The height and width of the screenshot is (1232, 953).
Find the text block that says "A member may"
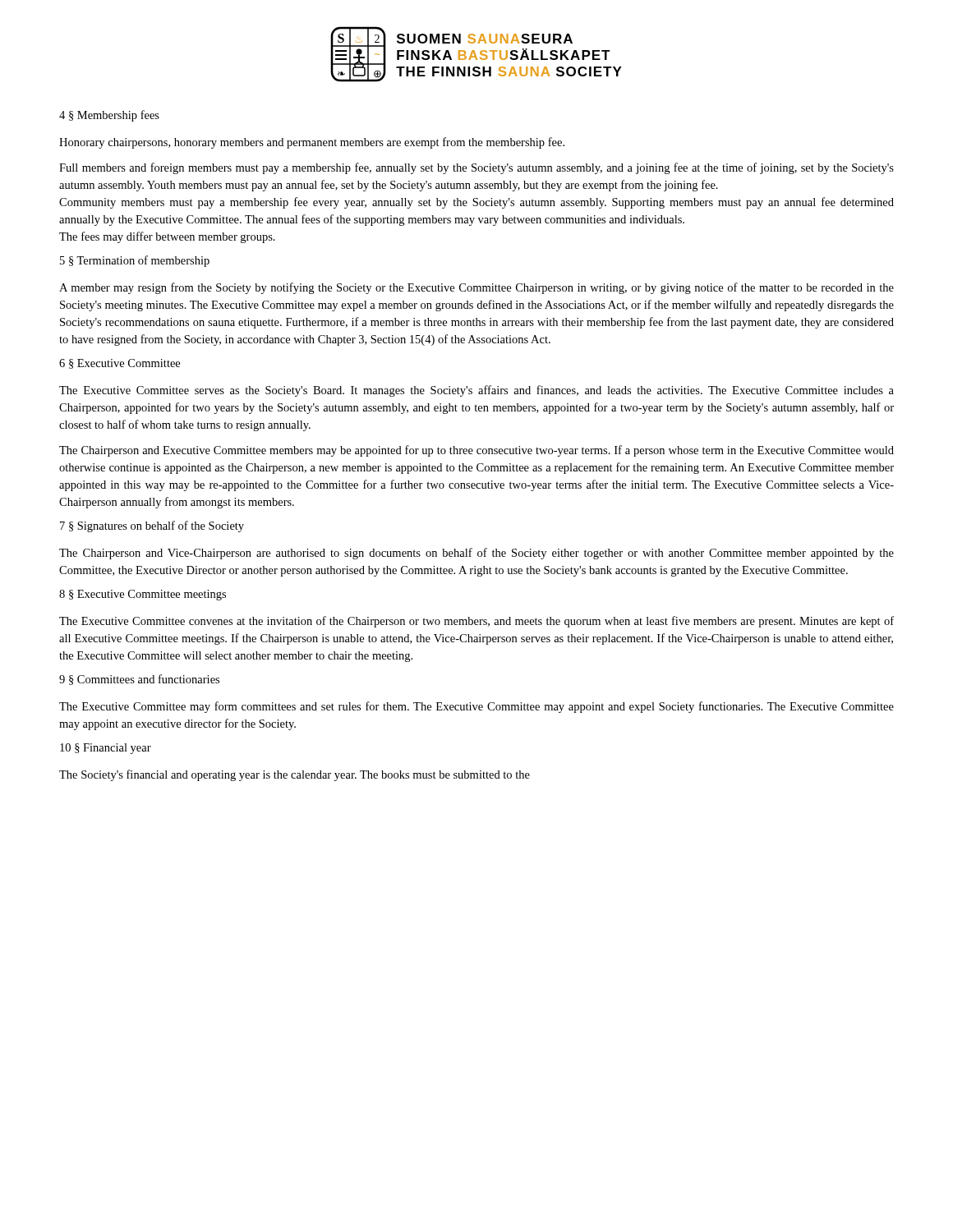coord(476,313)
